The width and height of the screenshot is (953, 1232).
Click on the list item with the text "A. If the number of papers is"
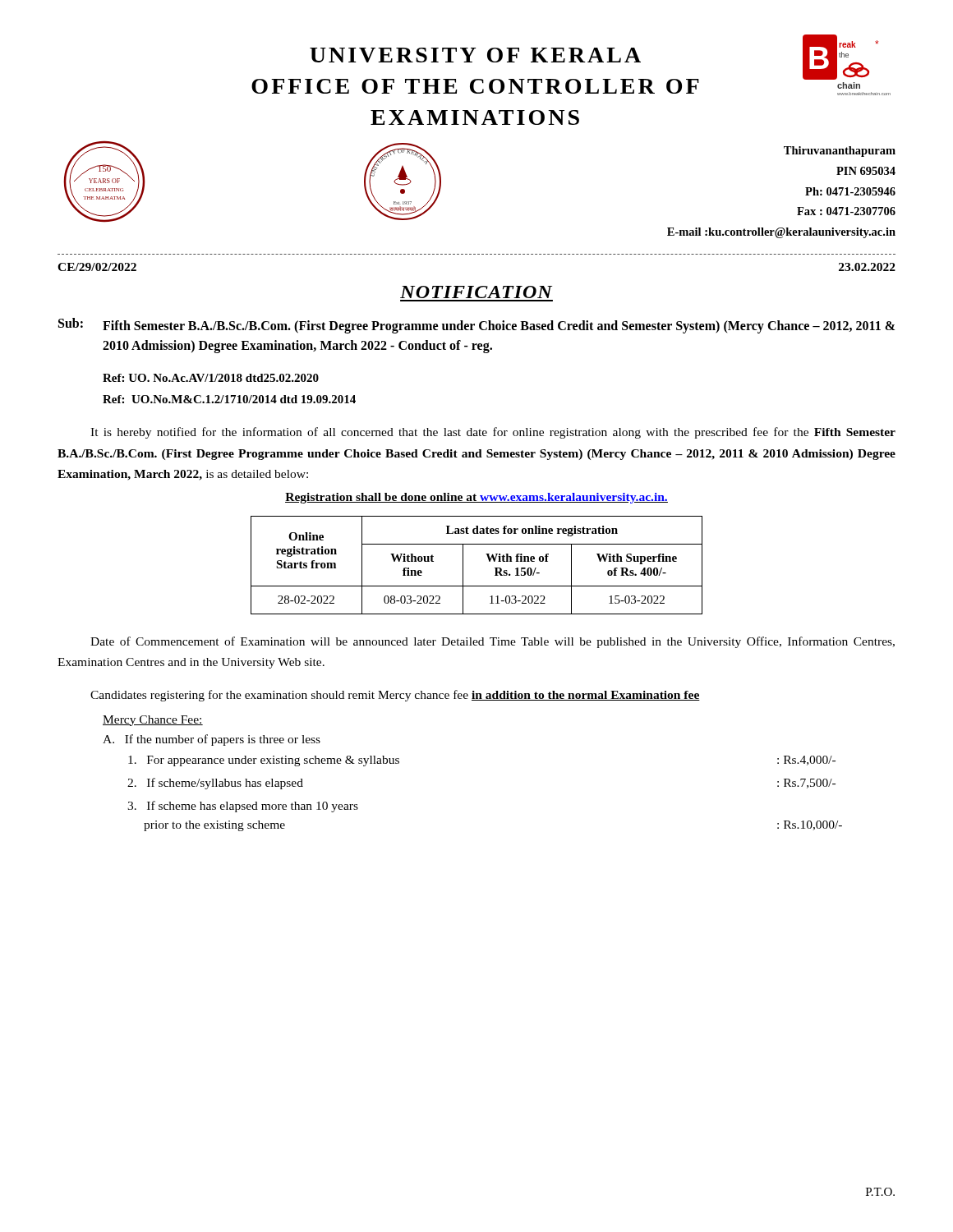click(x=212, y=738)
